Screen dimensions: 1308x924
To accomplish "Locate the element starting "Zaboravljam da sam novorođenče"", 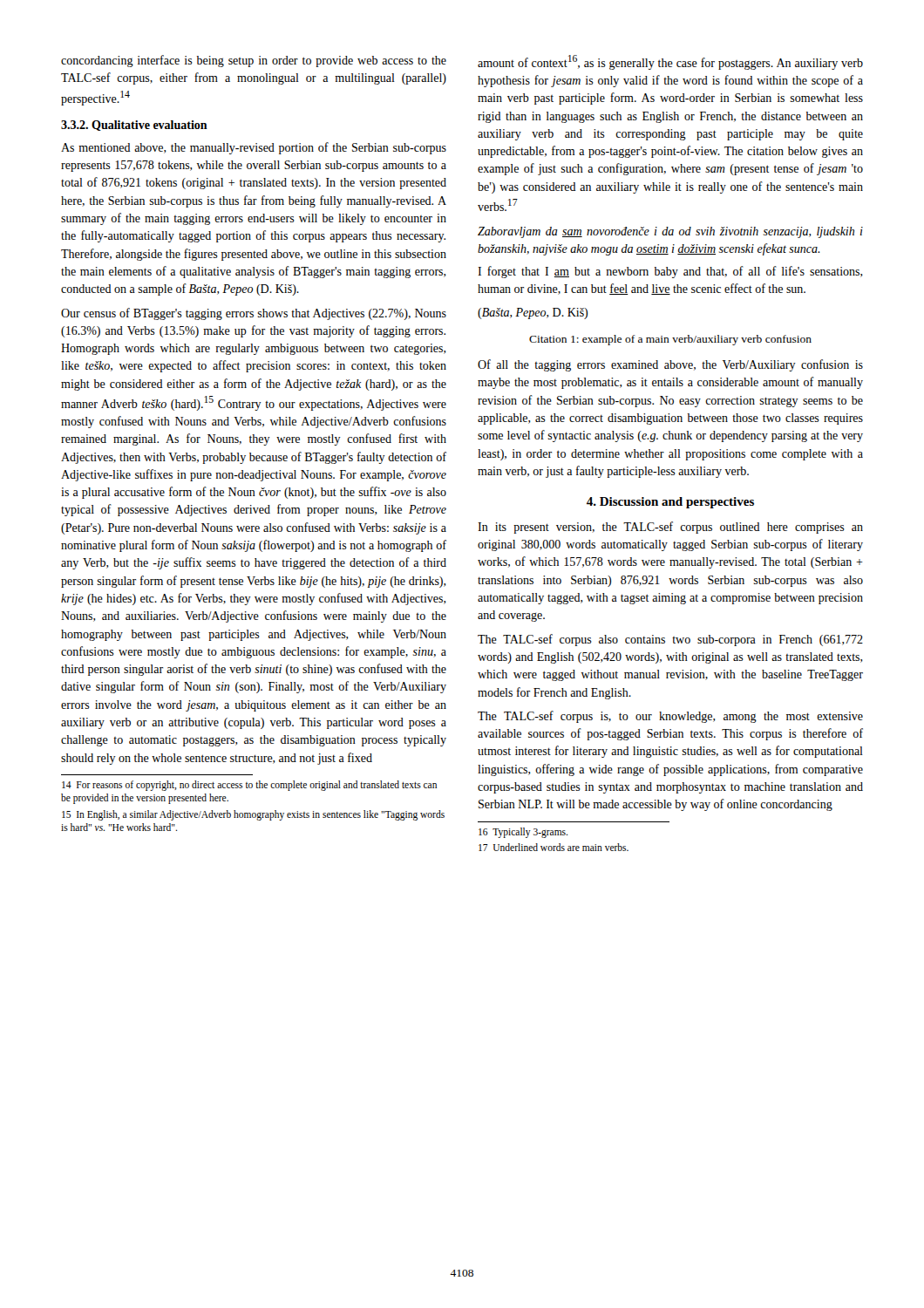I will click(x=670, y=241).
